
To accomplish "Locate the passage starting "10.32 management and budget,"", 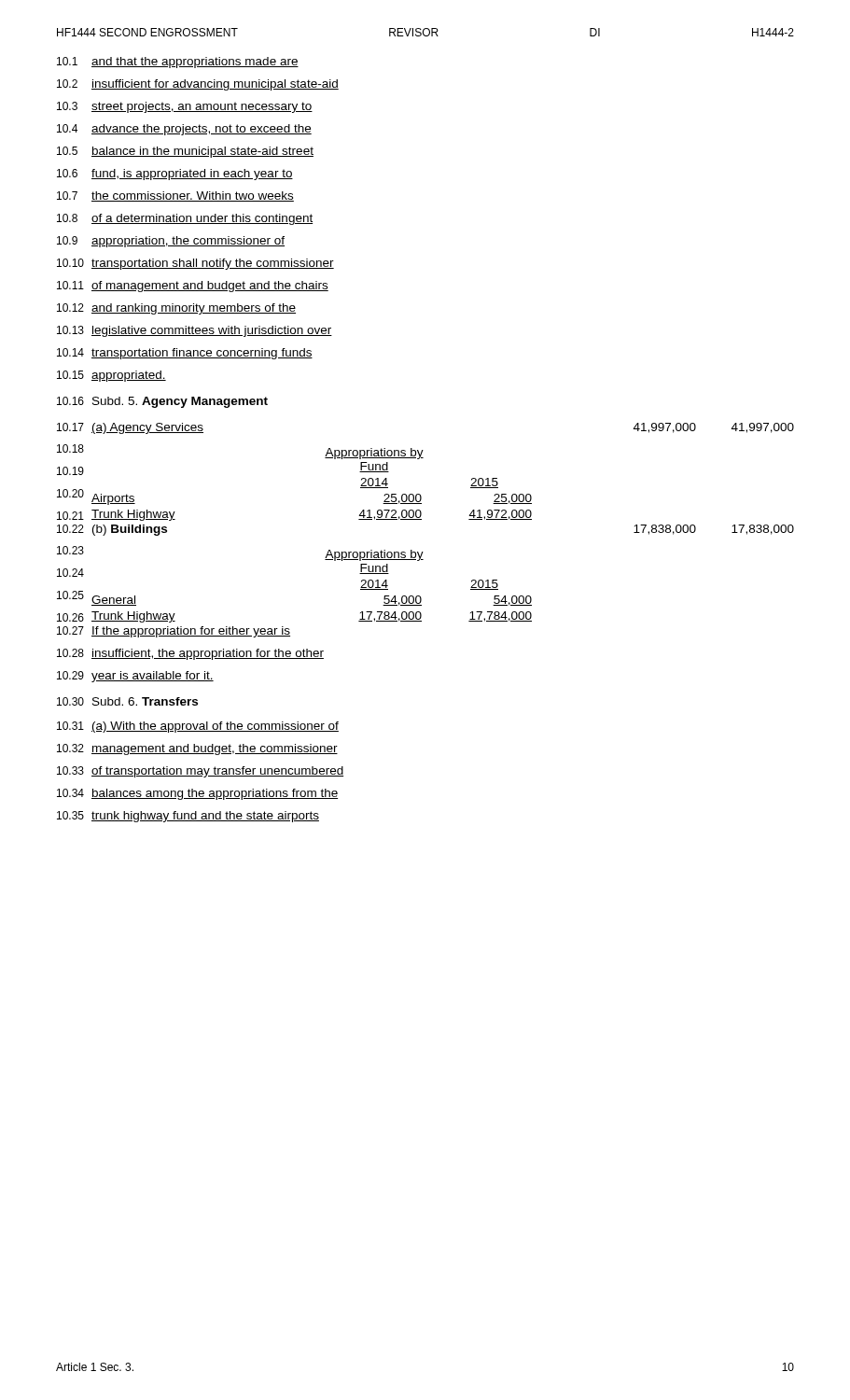I will click(x=197, y=749).
